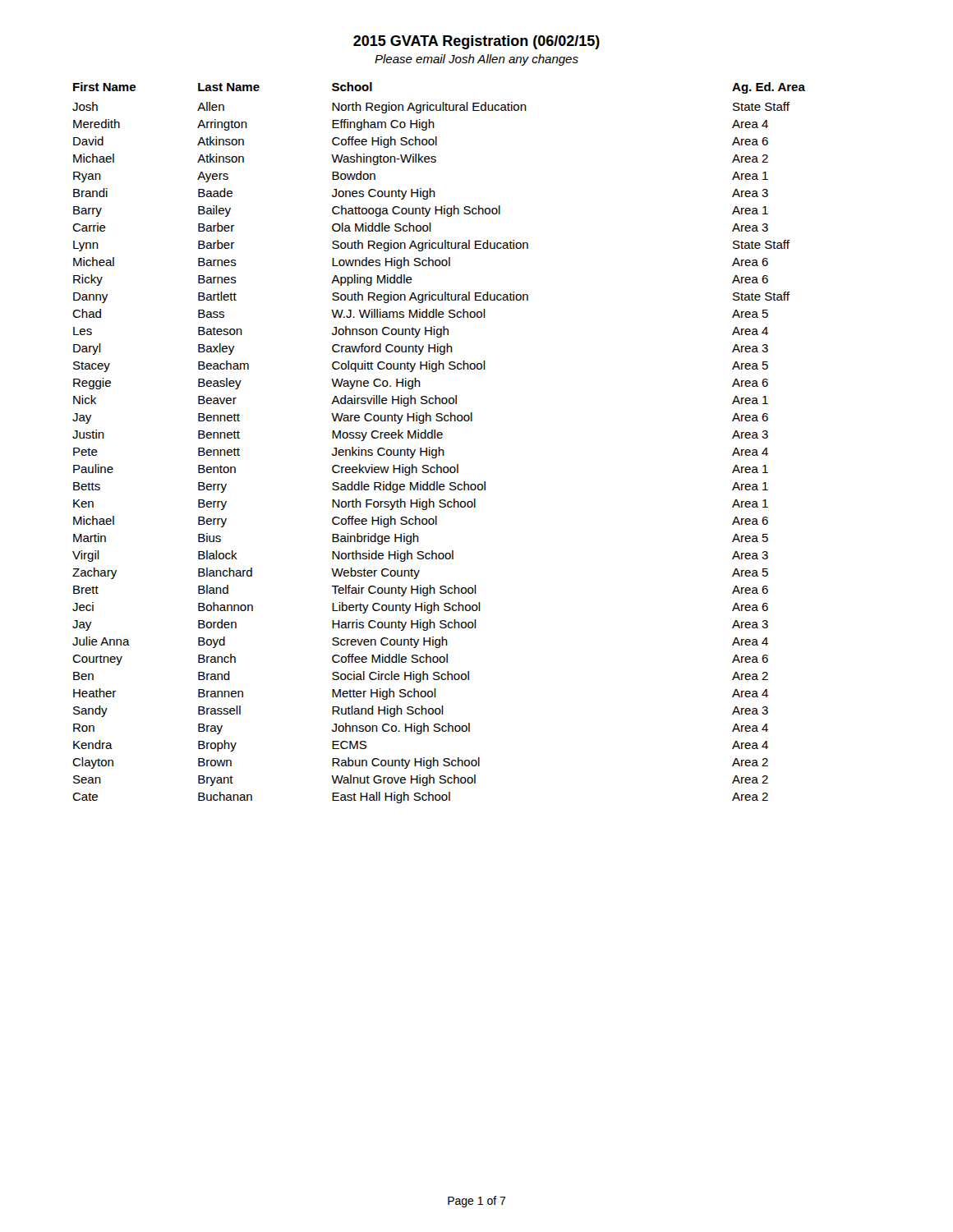Locate the table with the text "Screven County High"
Viewport: 953px width, 1232px height.
pos(476,441)
